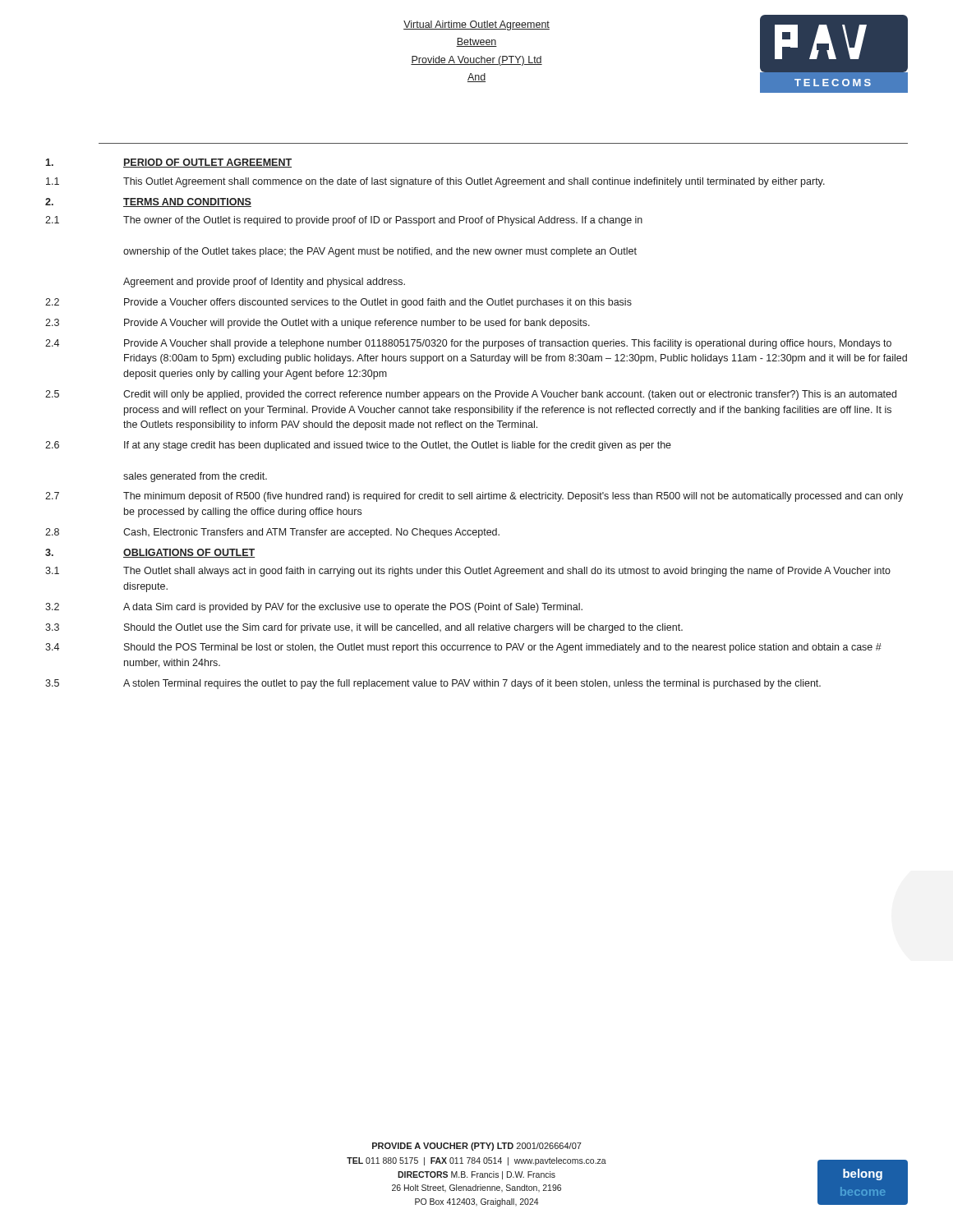This screenshot has width=953, height=1232.
Task: Click on the element starting "3.2 A data Sim card is provided"
Action: pyautogui.click(x=476, y=607)
